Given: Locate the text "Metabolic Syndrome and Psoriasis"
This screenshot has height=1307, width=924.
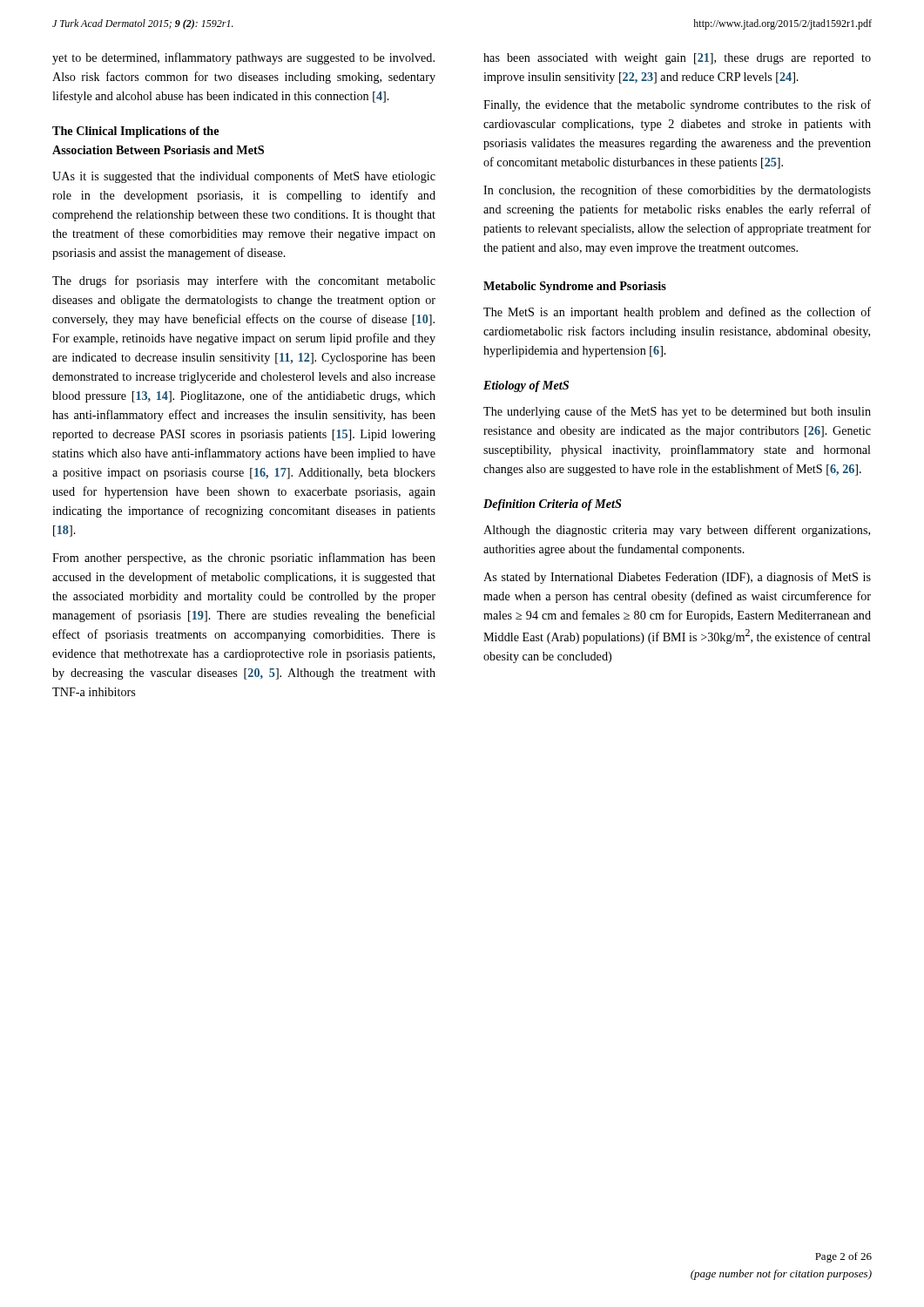Looking at the screenshot, I should click(575, 286).
